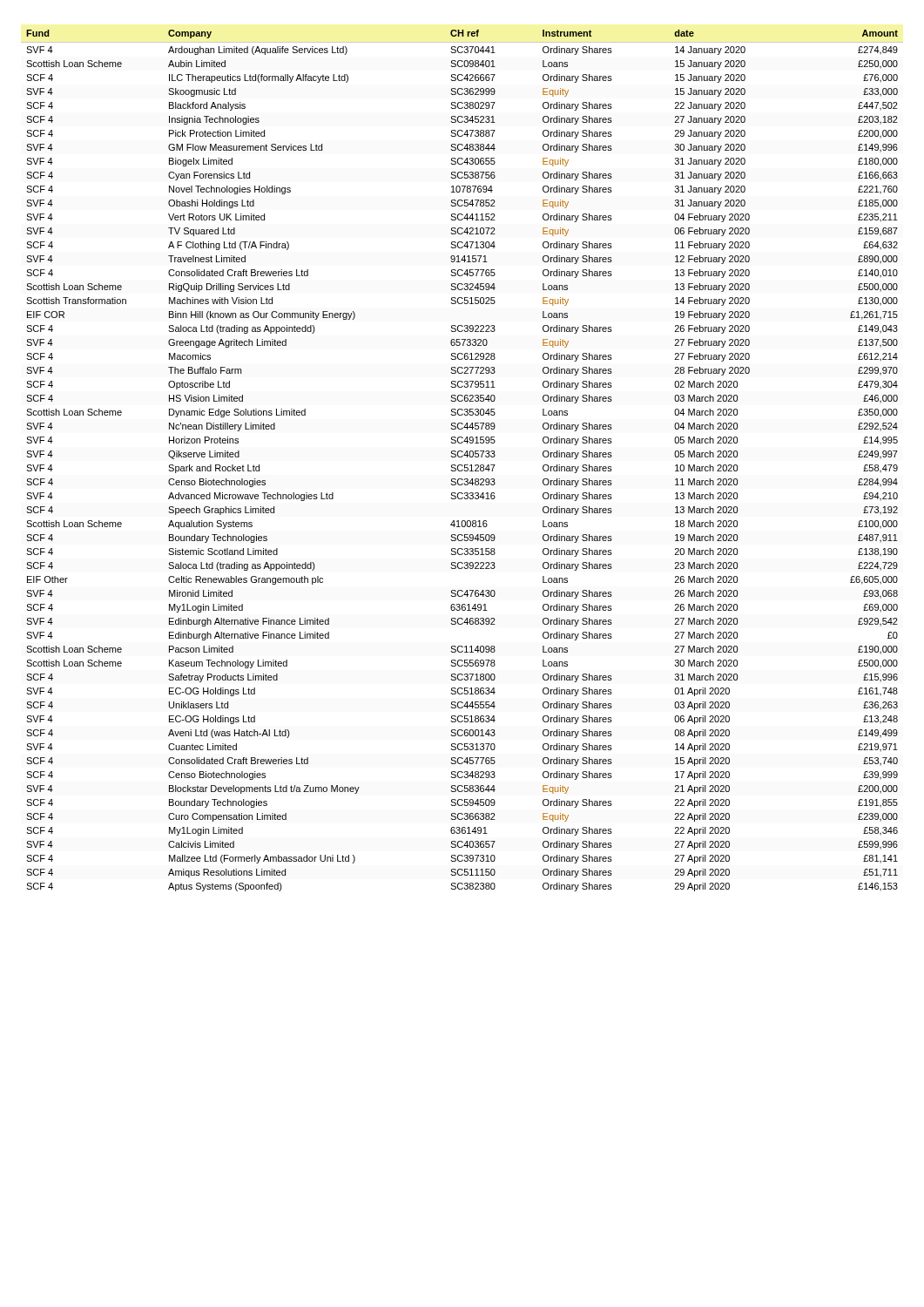
Task: Find the table that mentions "19 March 2020"
Action: (462, 459)
